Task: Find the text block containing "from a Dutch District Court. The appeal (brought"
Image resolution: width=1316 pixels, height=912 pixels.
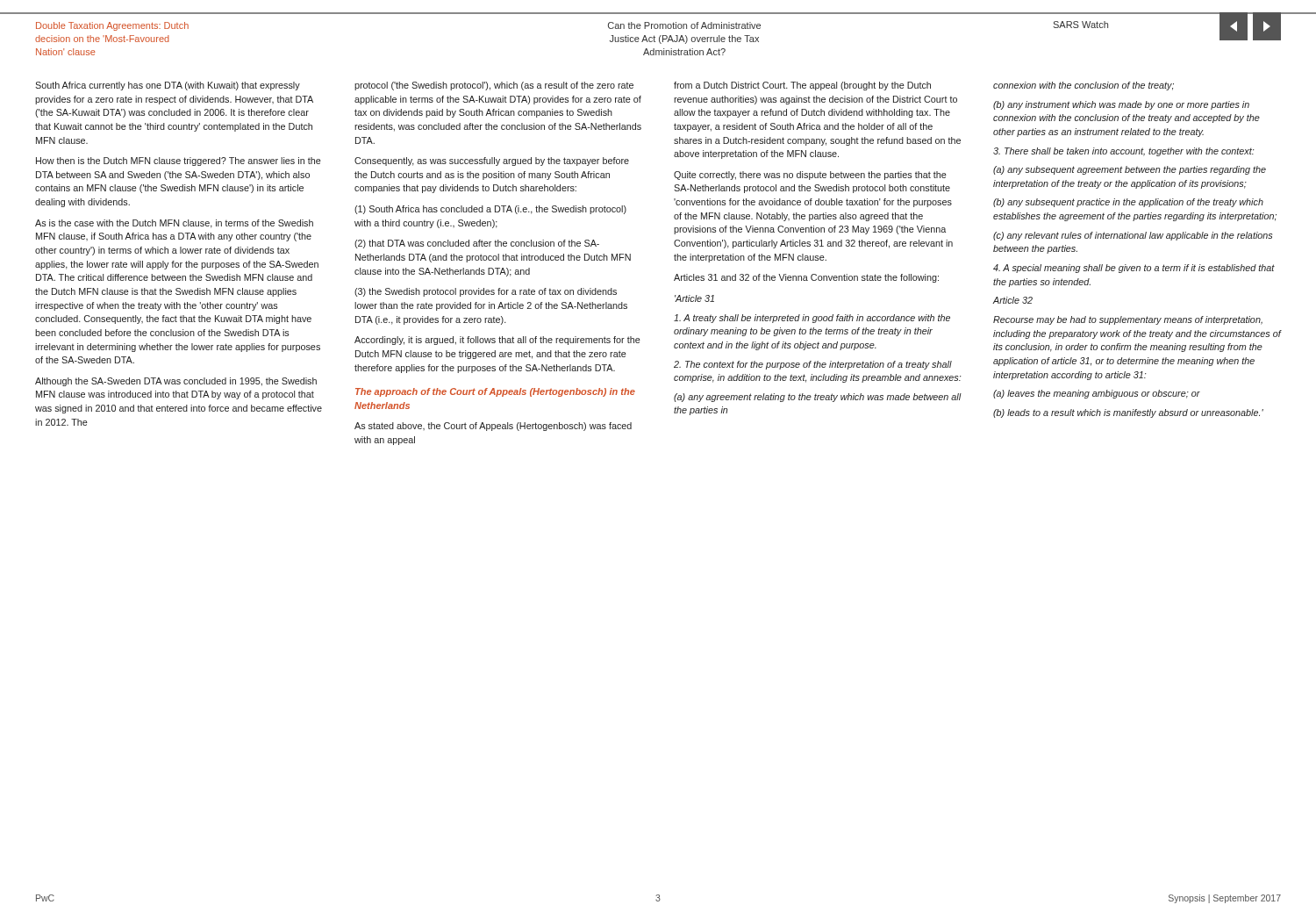Action: click(x=818, y=248)
